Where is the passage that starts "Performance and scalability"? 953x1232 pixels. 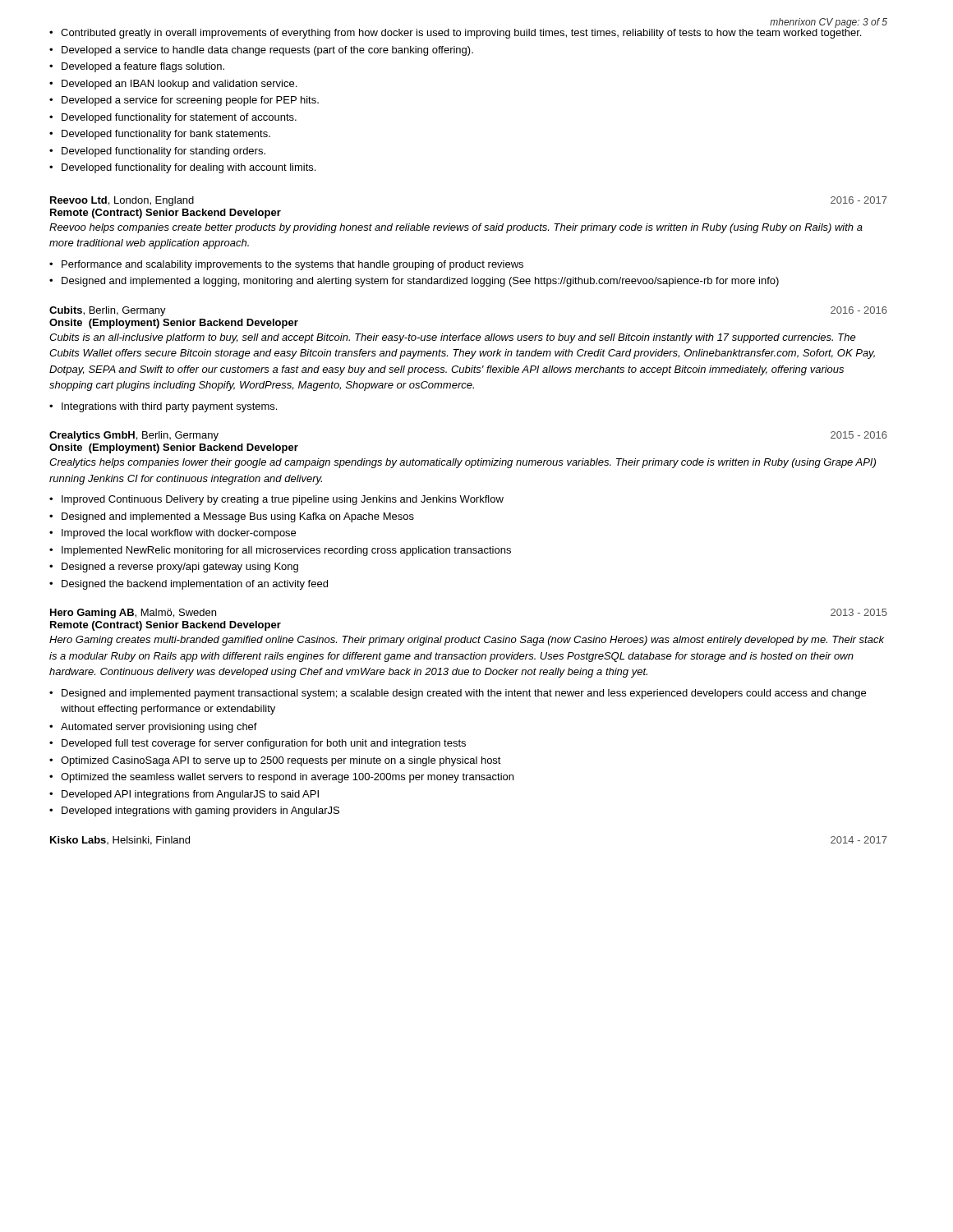(292, 264)
